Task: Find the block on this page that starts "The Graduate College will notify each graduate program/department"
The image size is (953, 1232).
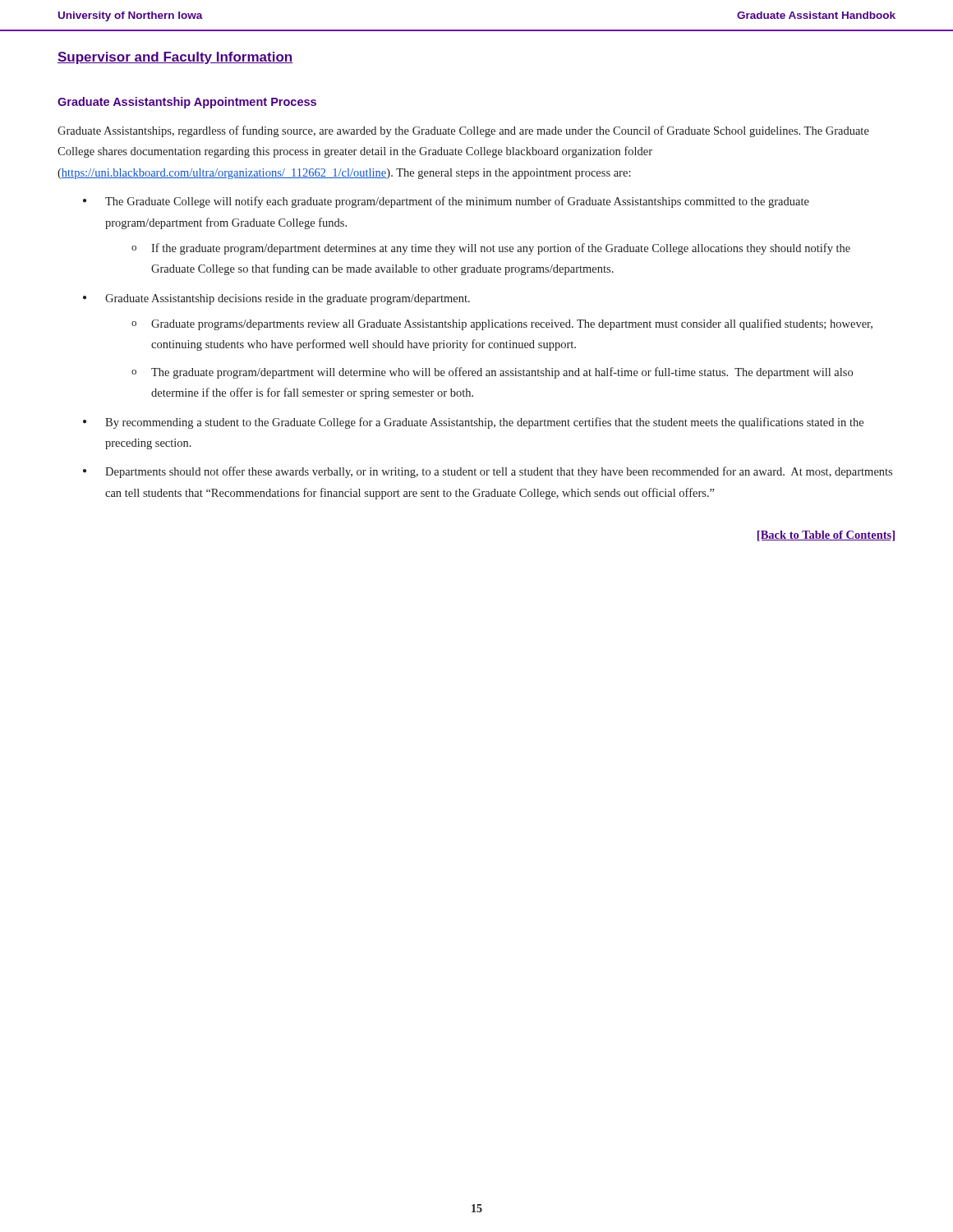Action: click(x=500, y=237)
